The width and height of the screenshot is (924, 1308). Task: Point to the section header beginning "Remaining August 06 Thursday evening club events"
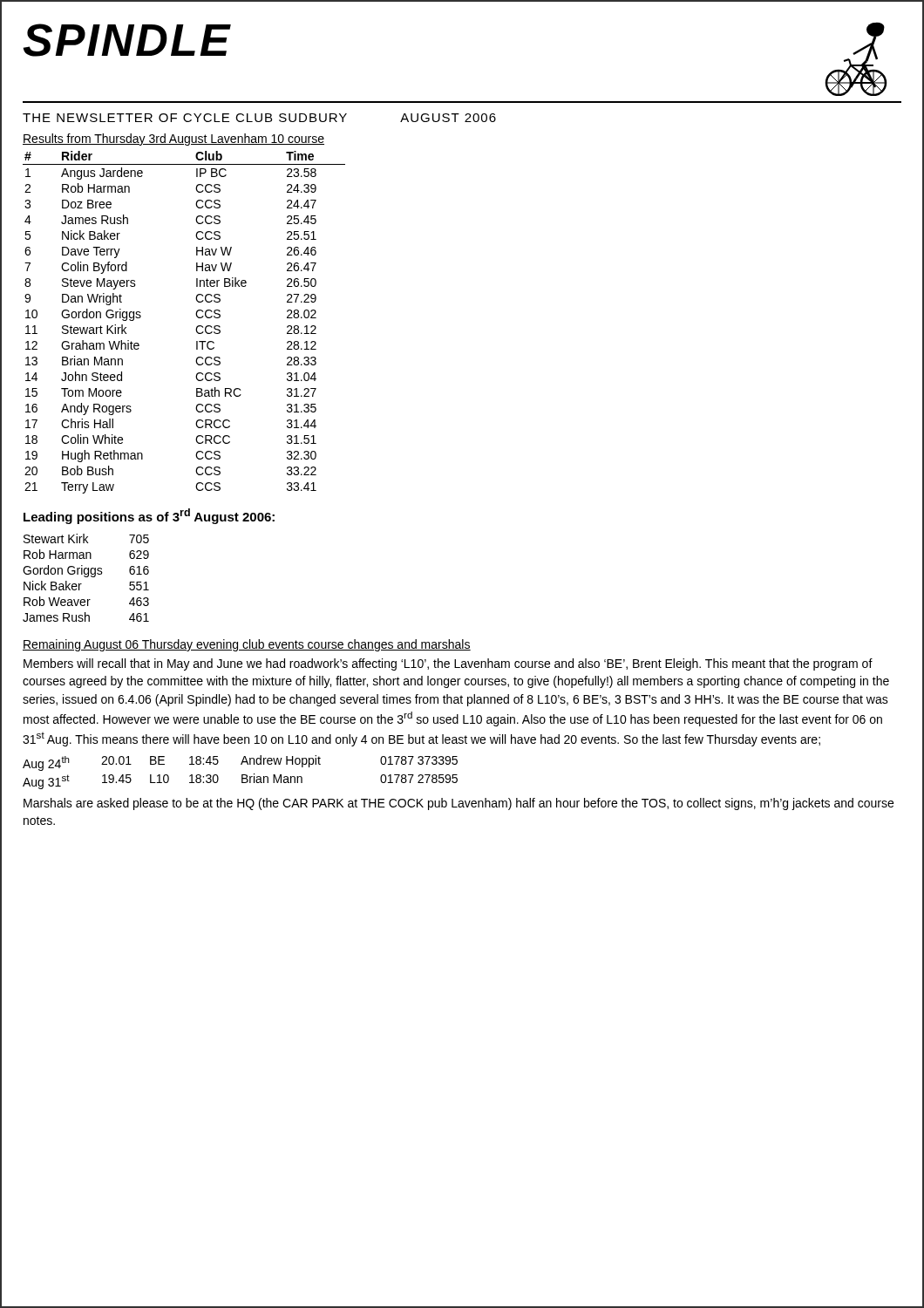[246, 644]
